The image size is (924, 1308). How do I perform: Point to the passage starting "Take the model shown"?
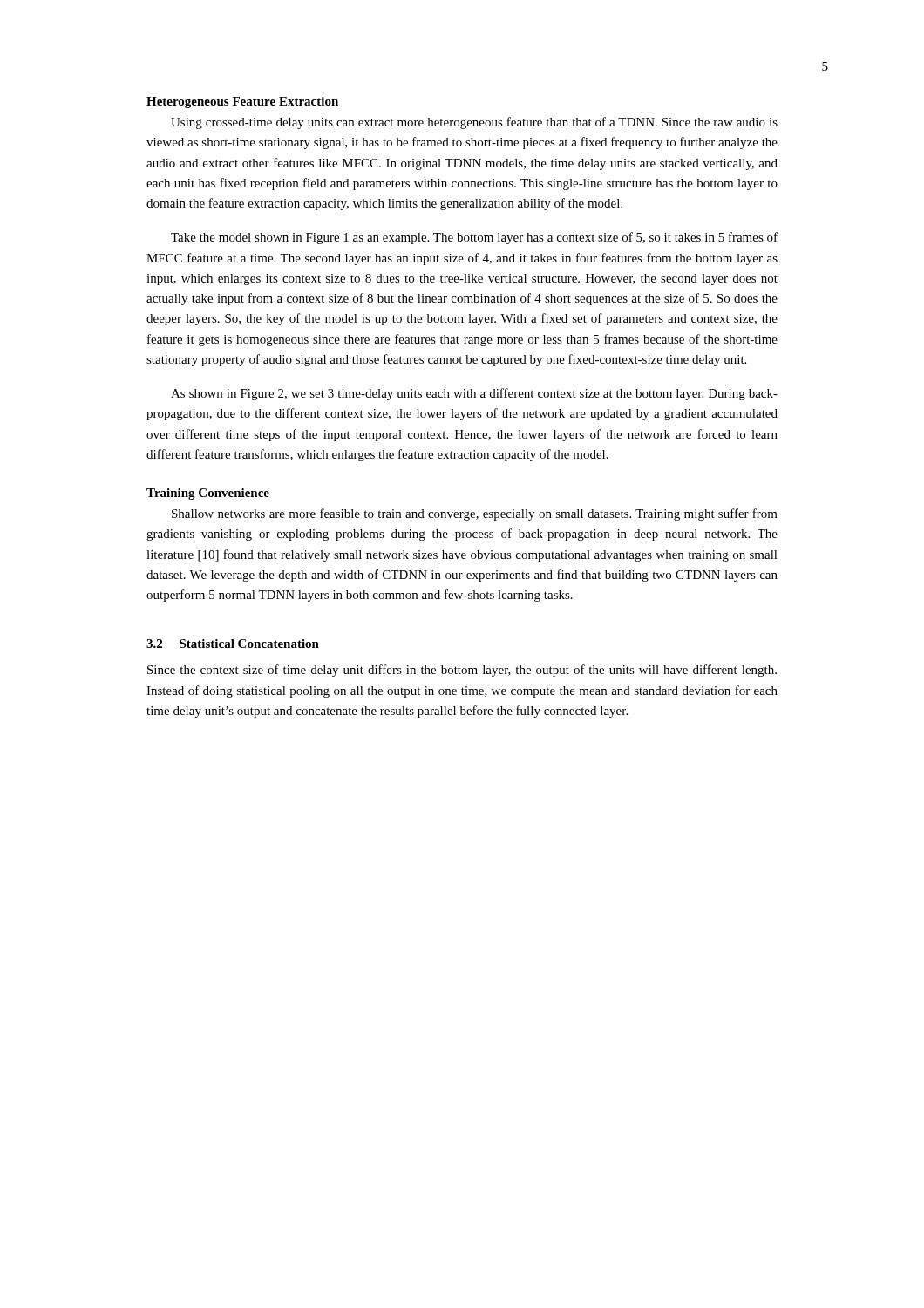pyautogui.click(x=462, y=298)
